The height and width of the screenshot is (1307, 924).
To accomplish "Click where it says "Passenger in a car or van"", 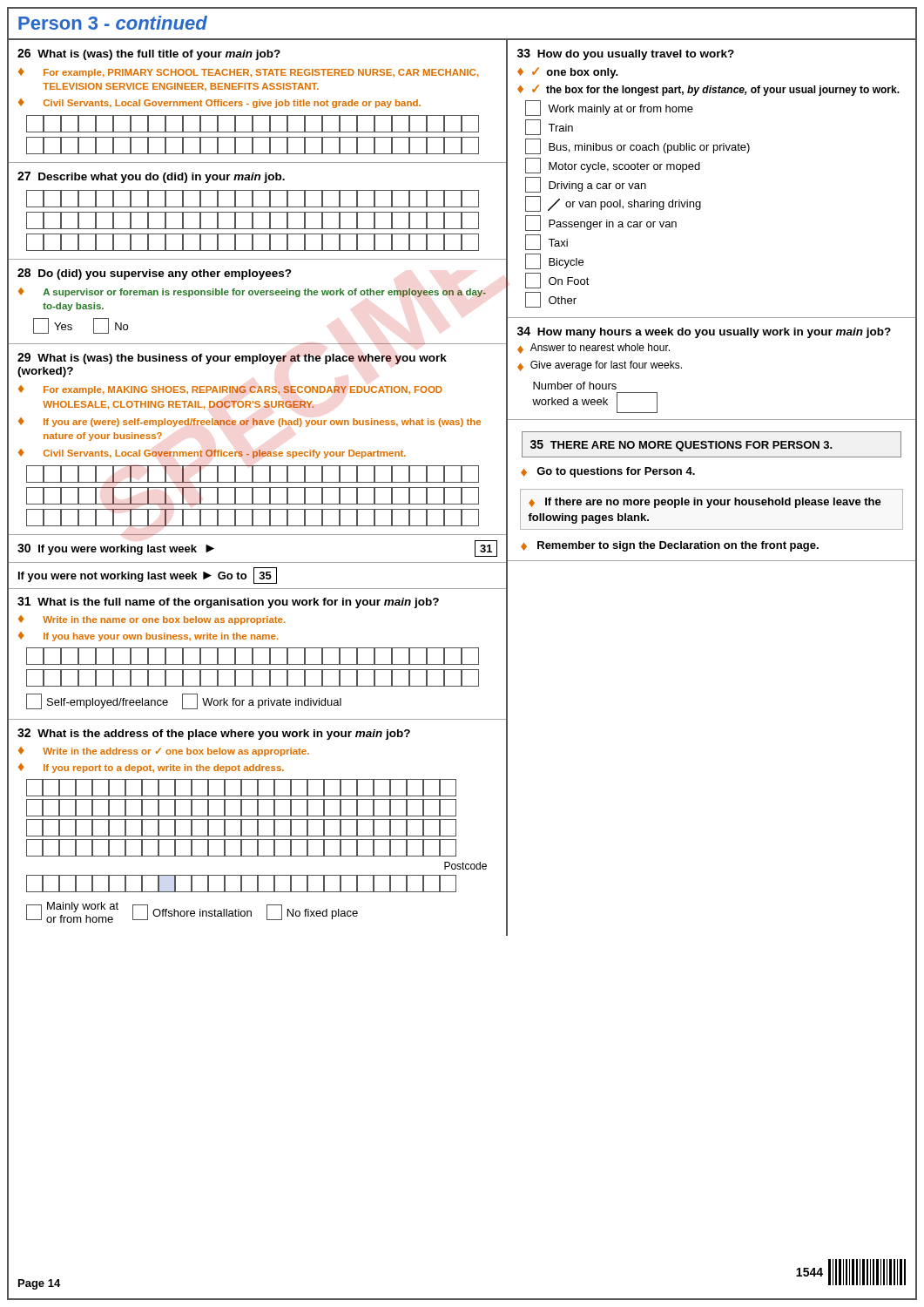I will (601, 223).
